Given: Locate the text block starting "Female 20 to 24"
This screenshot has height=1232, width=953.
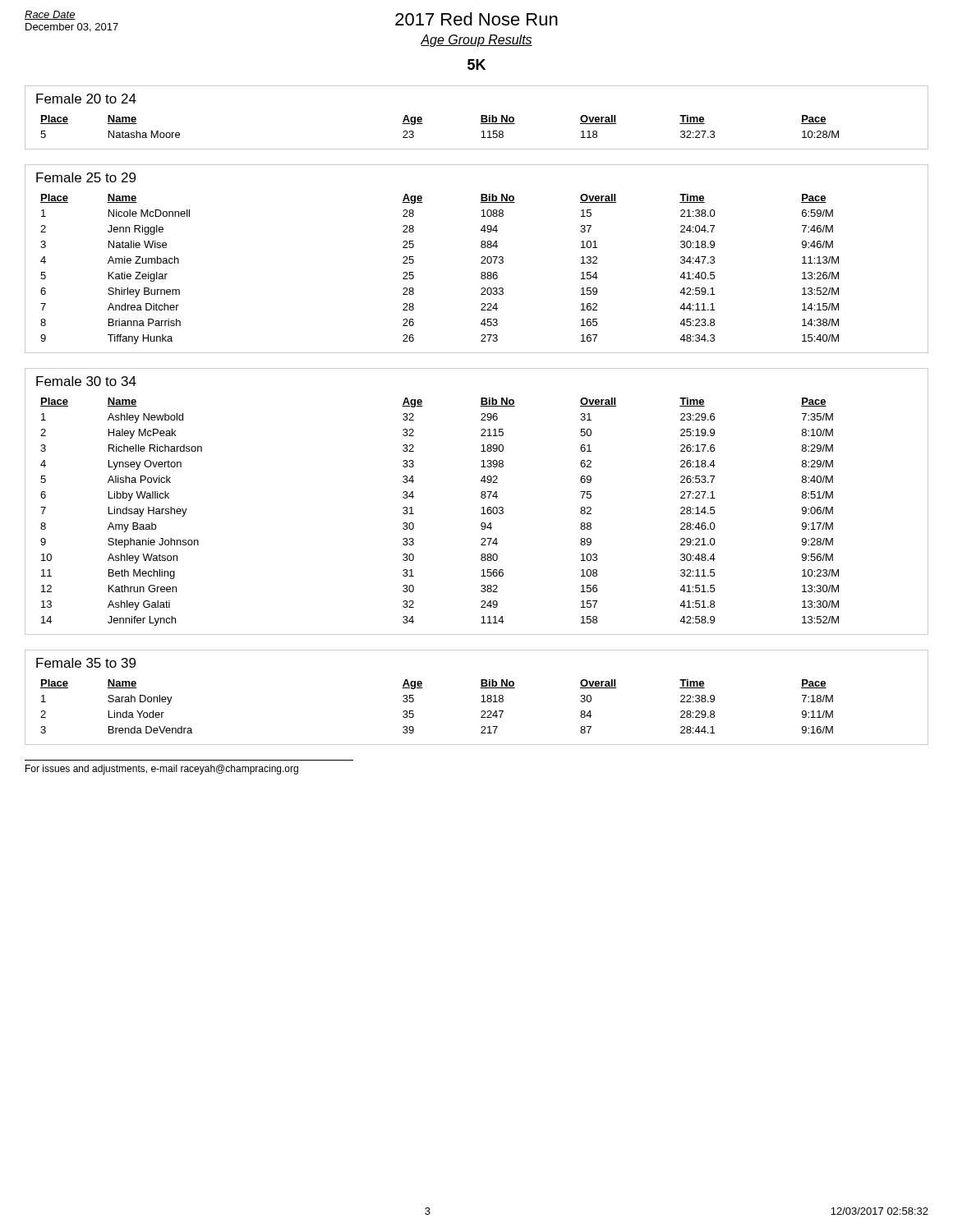Looking at the screenshot, I should coord(86,99).
